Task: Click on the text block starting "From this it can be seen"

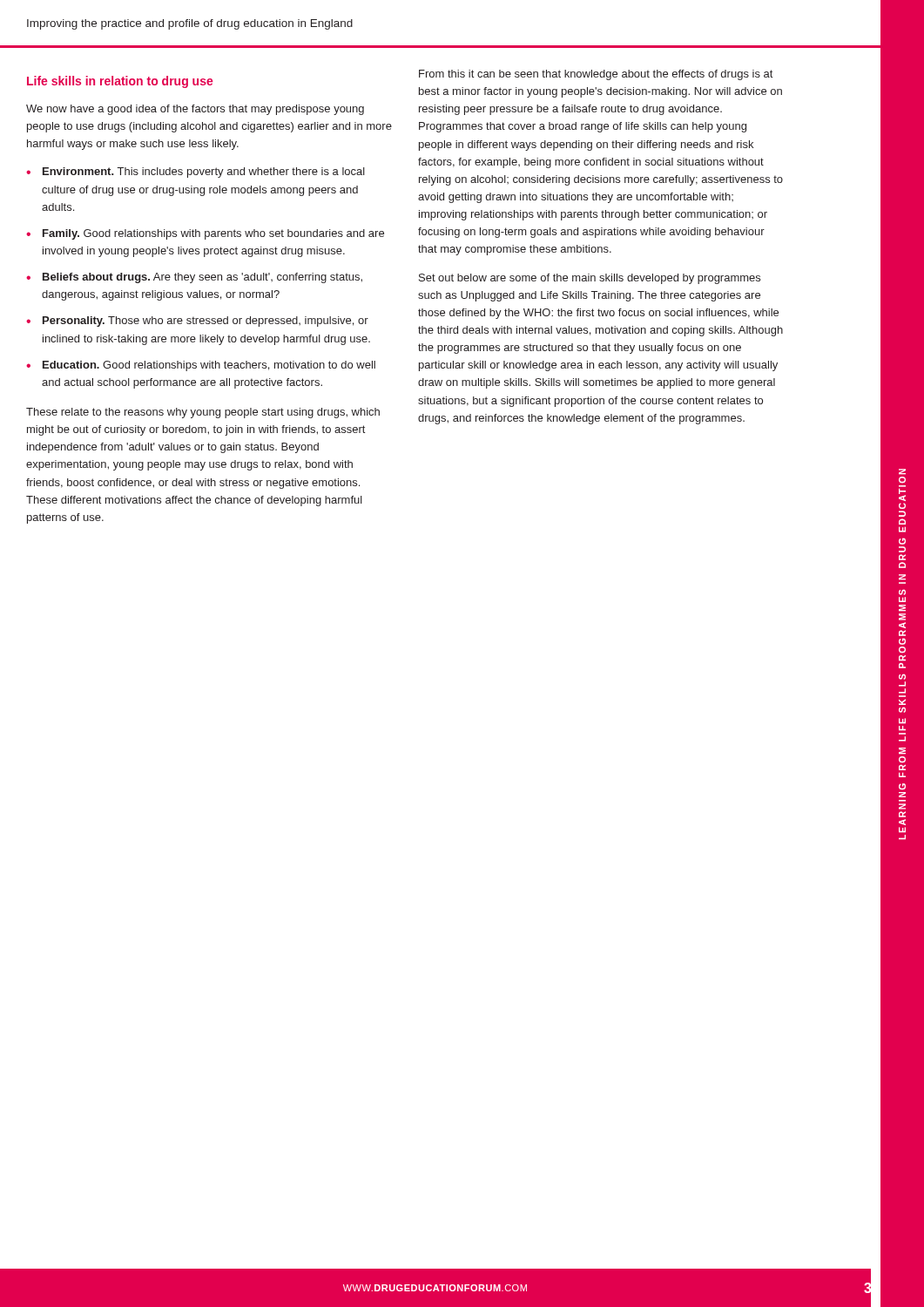Action: pos(601,161)
